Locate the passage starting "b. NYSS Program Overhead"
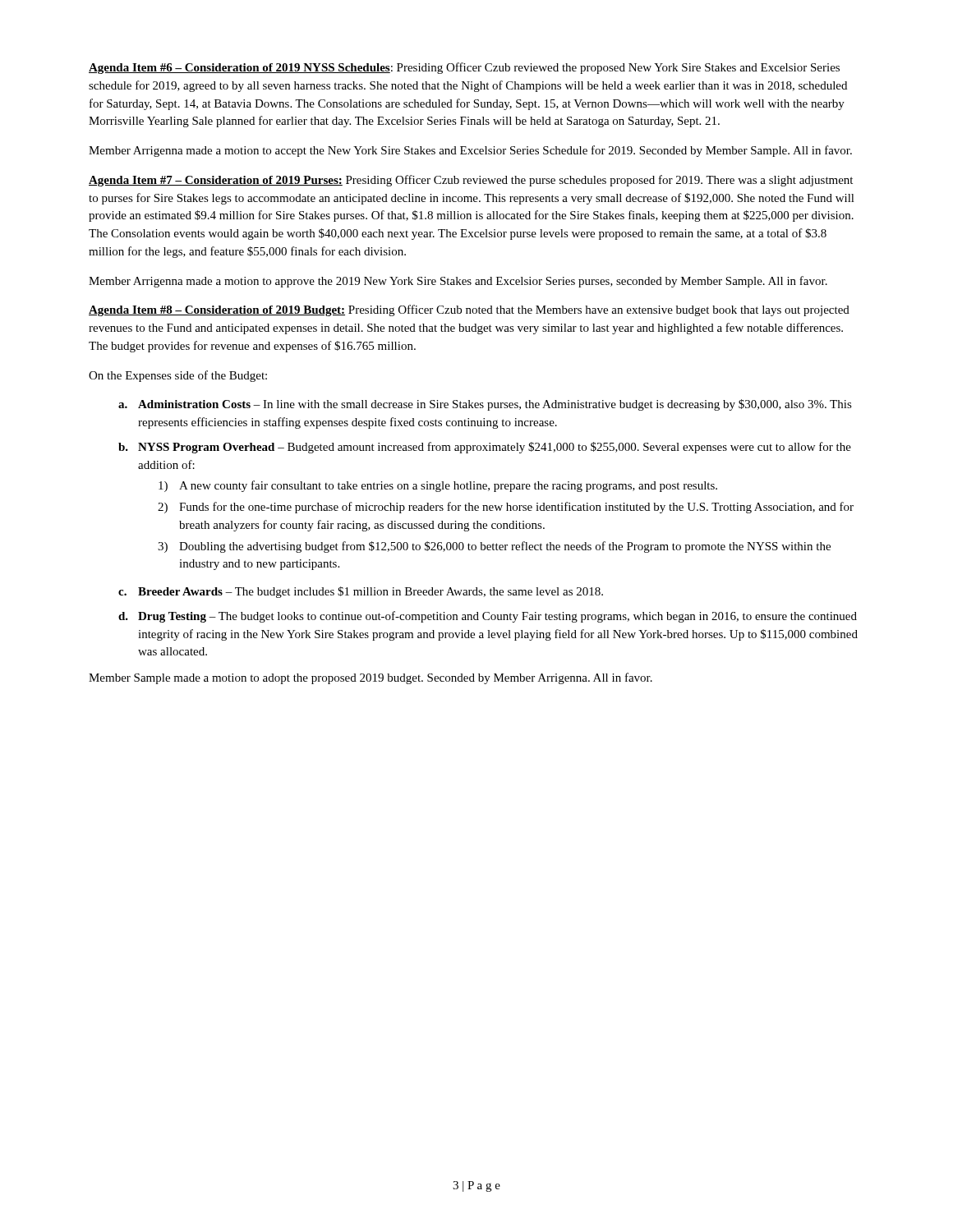Viewport: 953px width, 1232px height. [491, 507]
